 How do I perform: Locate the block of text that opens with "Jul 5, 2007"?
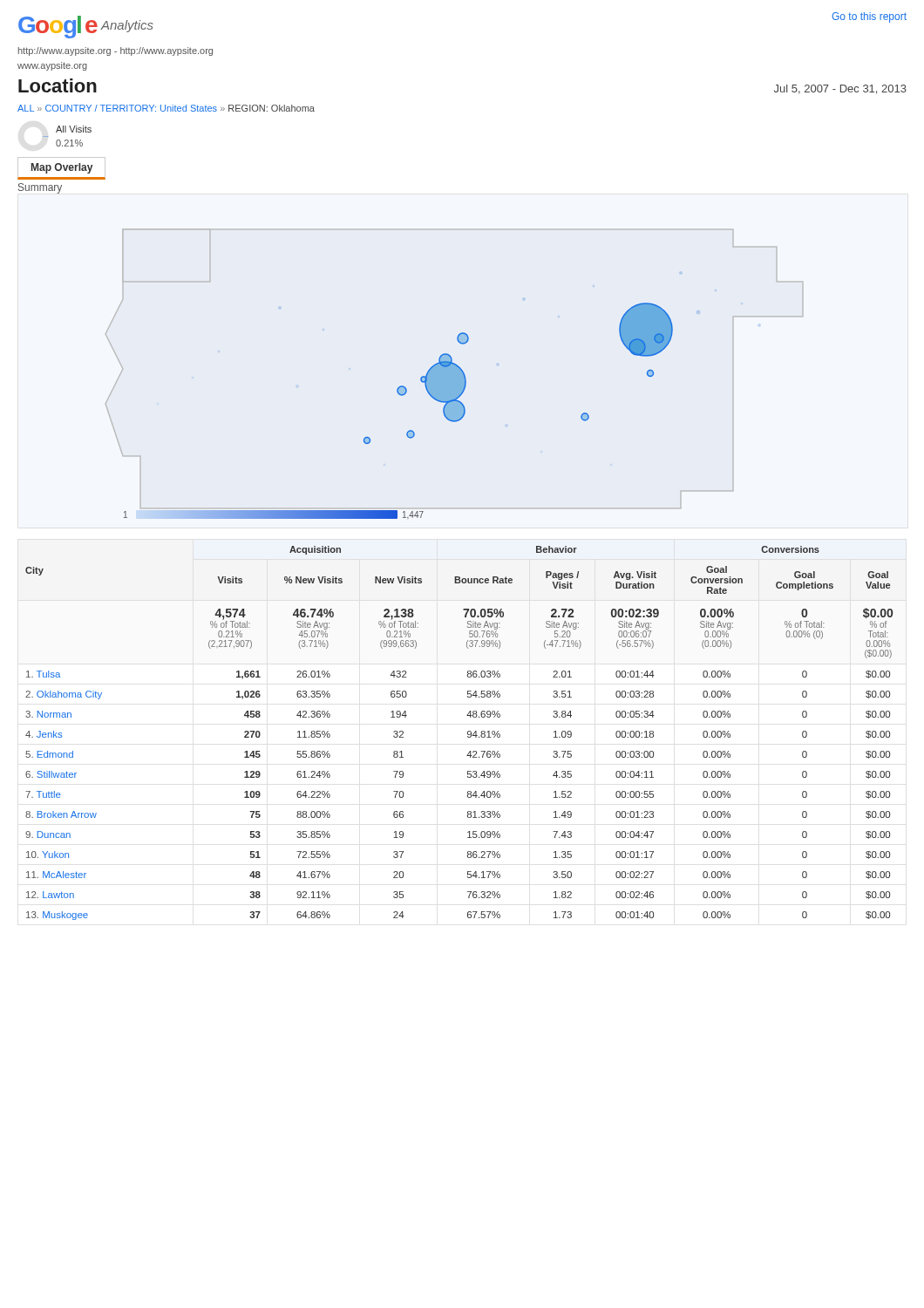pos(840,89)
